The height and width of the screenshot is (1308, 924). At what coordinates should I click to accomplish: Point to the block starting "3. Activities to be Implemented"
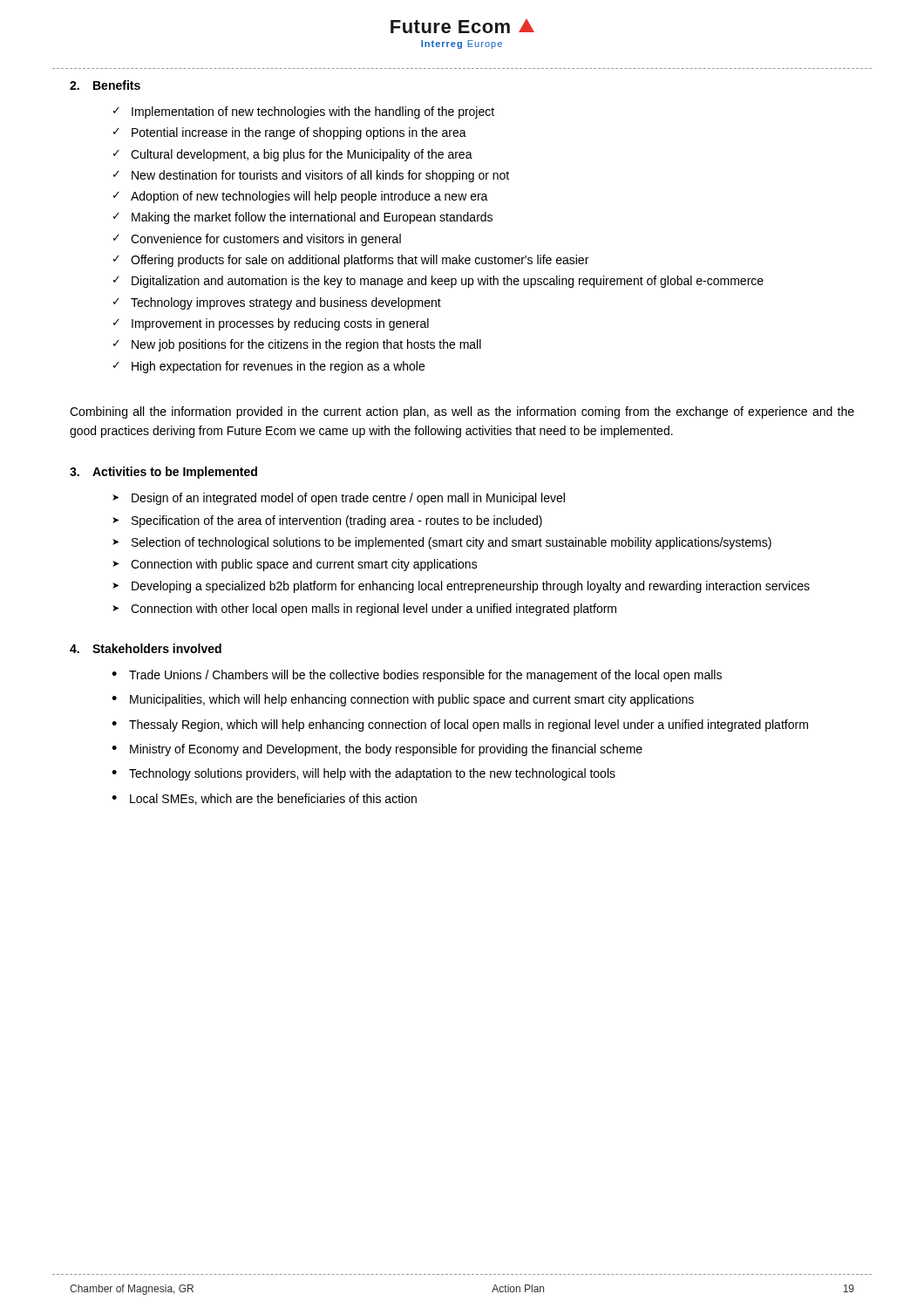point(164,472)
